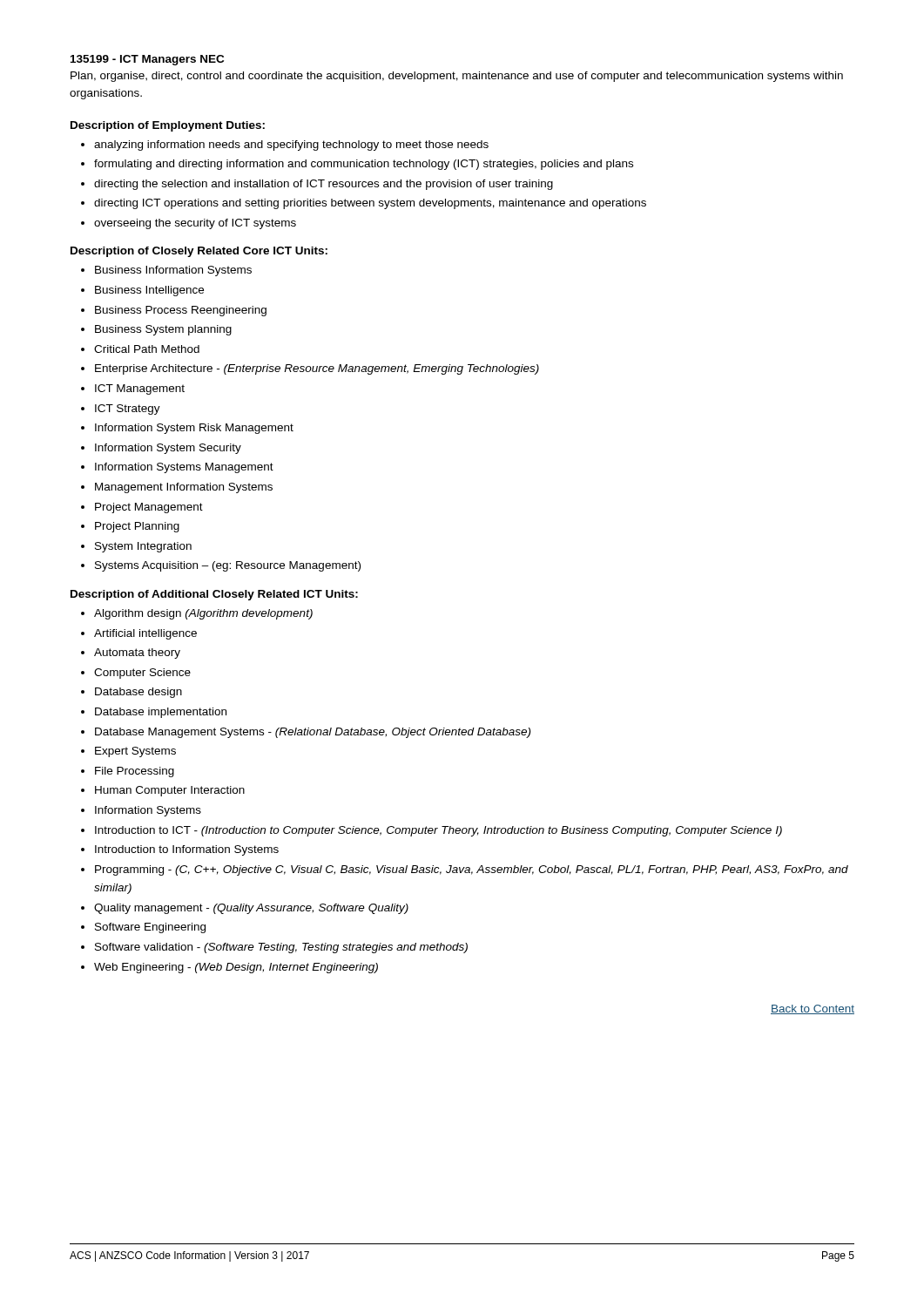Click where it says "Artificial intelligence"
Screen dimensions: 1307x924
[x=146, y=633]
